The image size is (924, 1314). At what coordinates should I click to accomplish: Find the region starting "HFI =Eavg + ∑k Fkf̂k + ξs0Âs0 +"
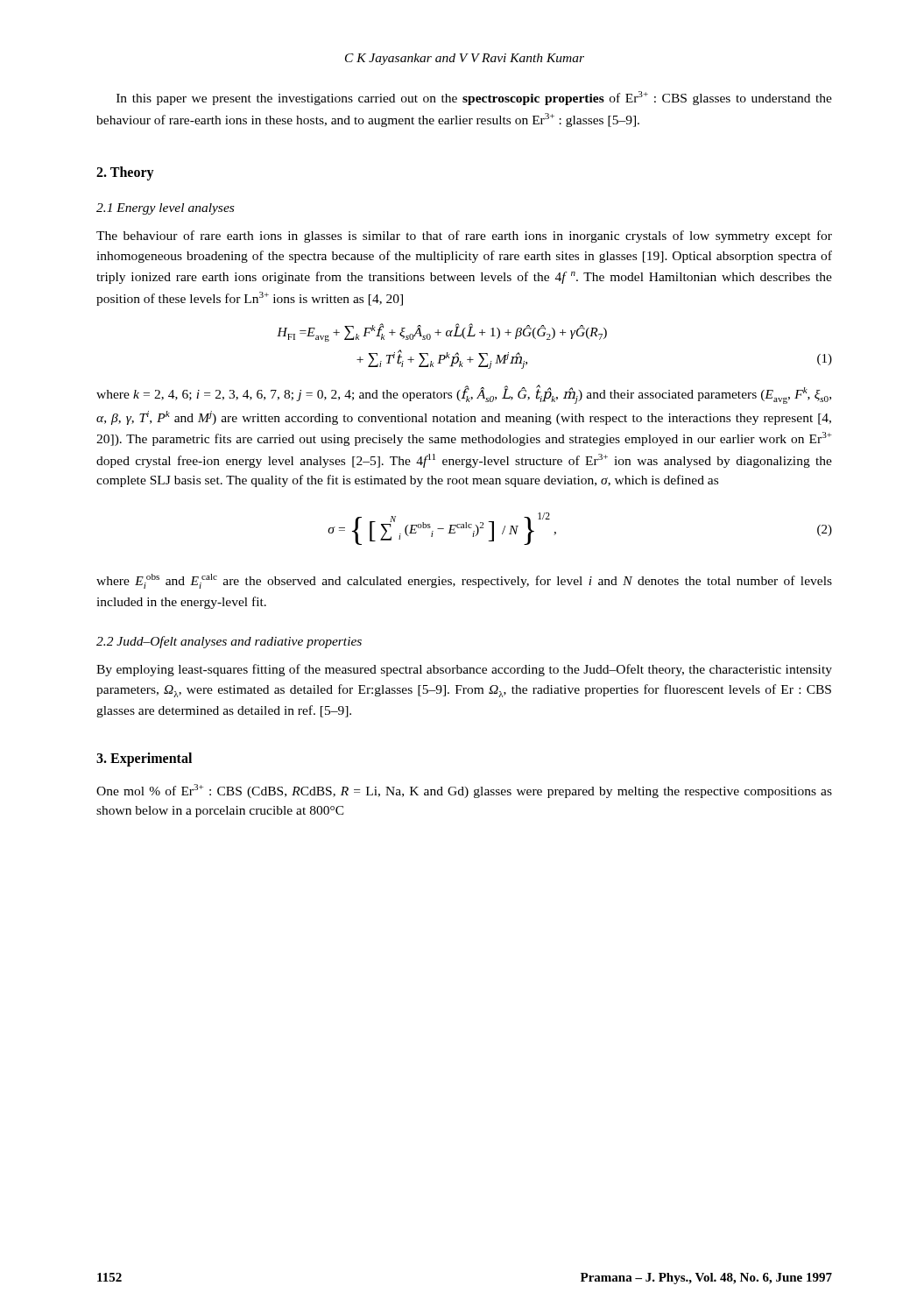click(464, 345)
